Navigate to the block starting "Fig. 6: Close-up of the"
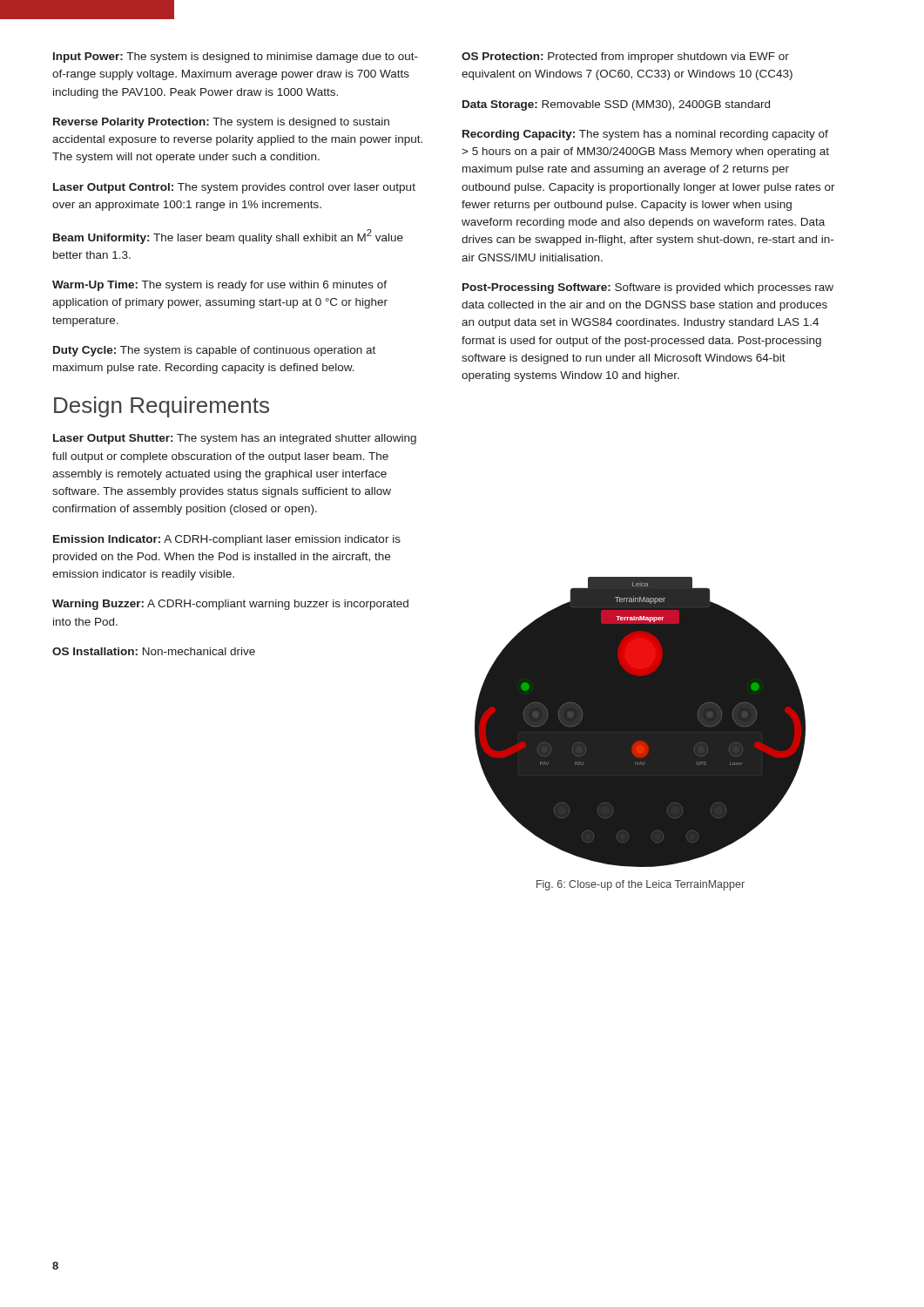Image resolution: width=924 pixels, height=1307 pixels. coord(640,884)
